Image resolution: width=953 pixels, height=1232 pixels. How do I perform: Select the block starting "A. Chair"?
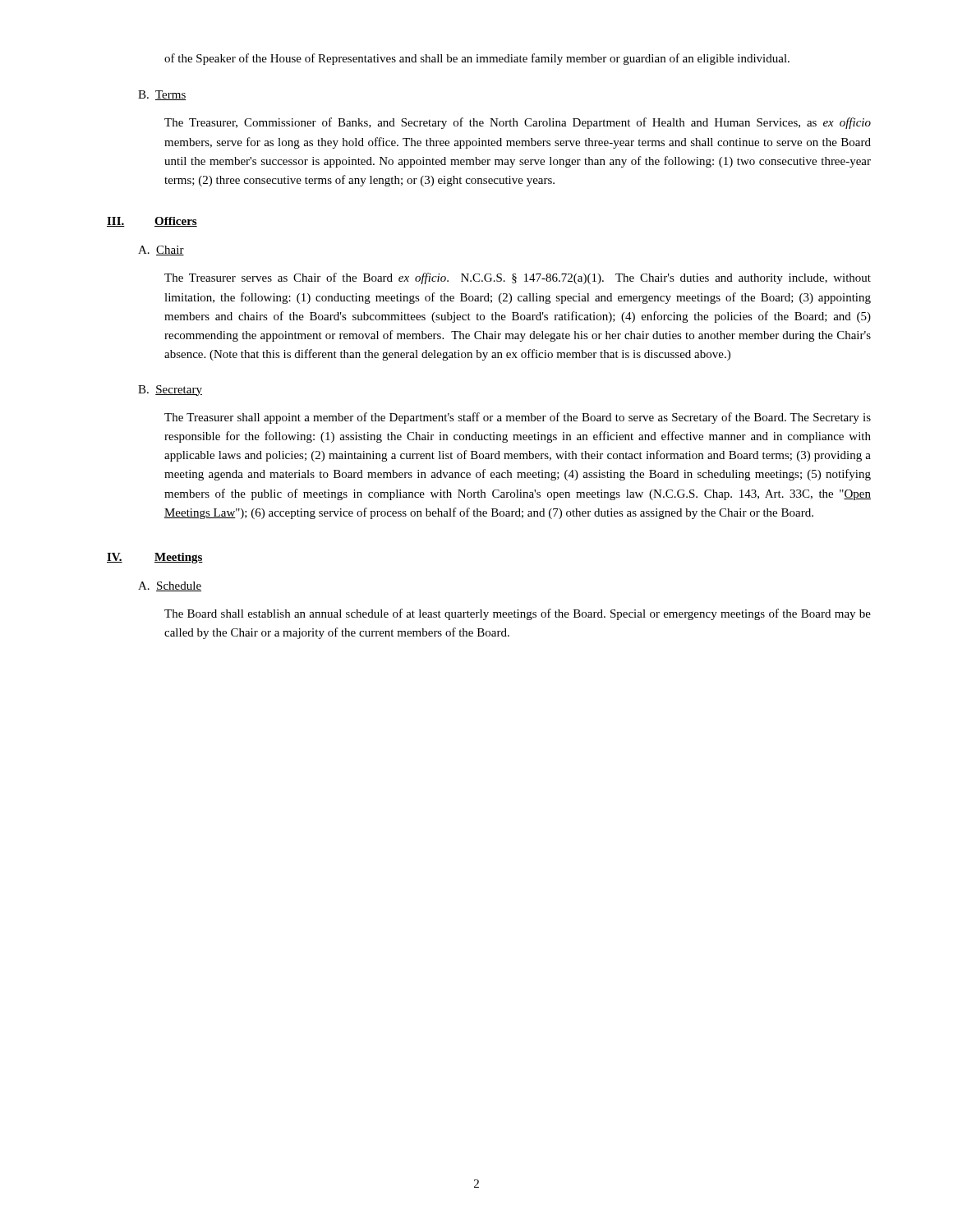pyautogui.click(x=161, y=250)
